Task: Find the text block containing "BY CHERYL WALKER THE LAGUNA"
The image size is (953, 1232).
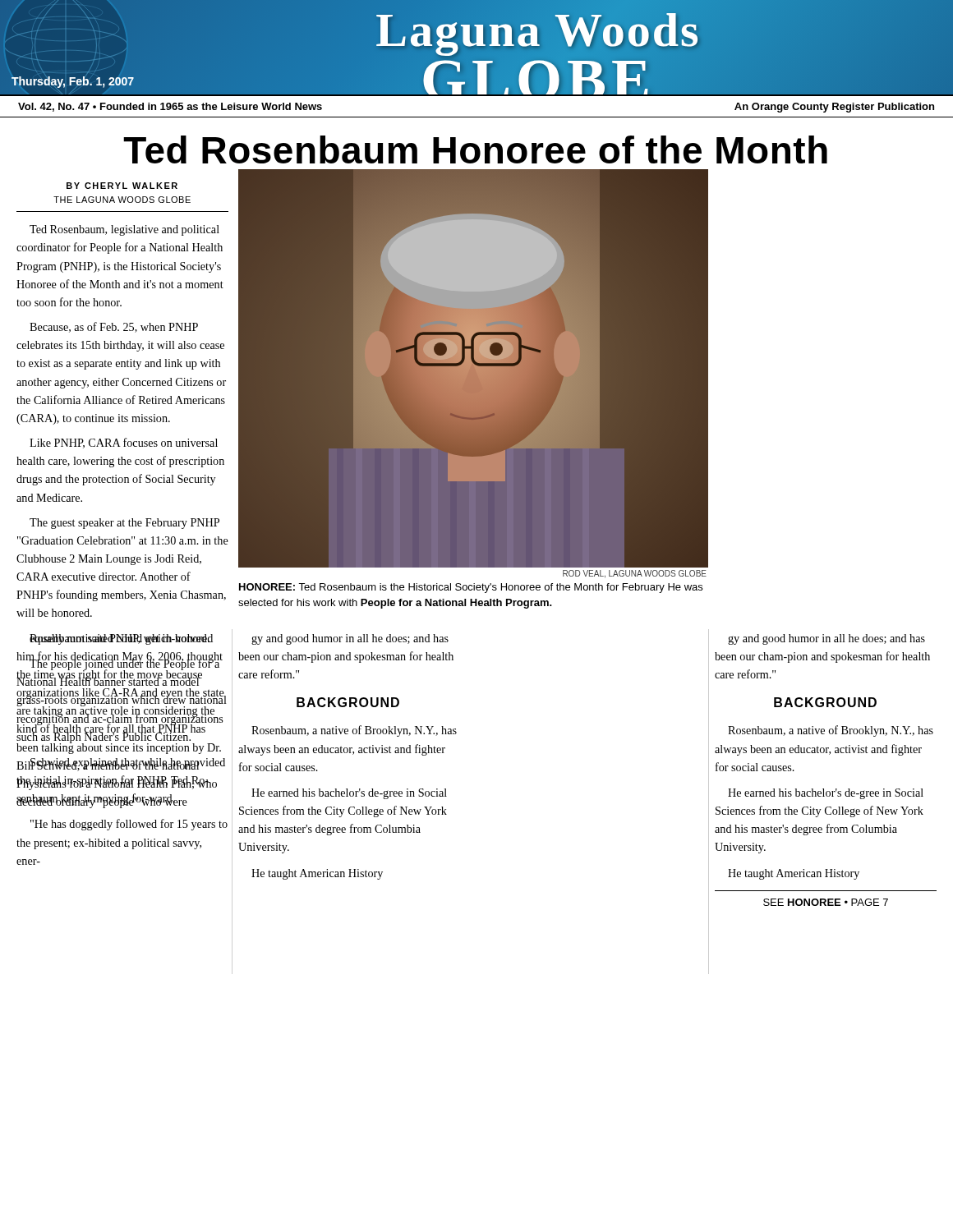Action: [127, 187]
